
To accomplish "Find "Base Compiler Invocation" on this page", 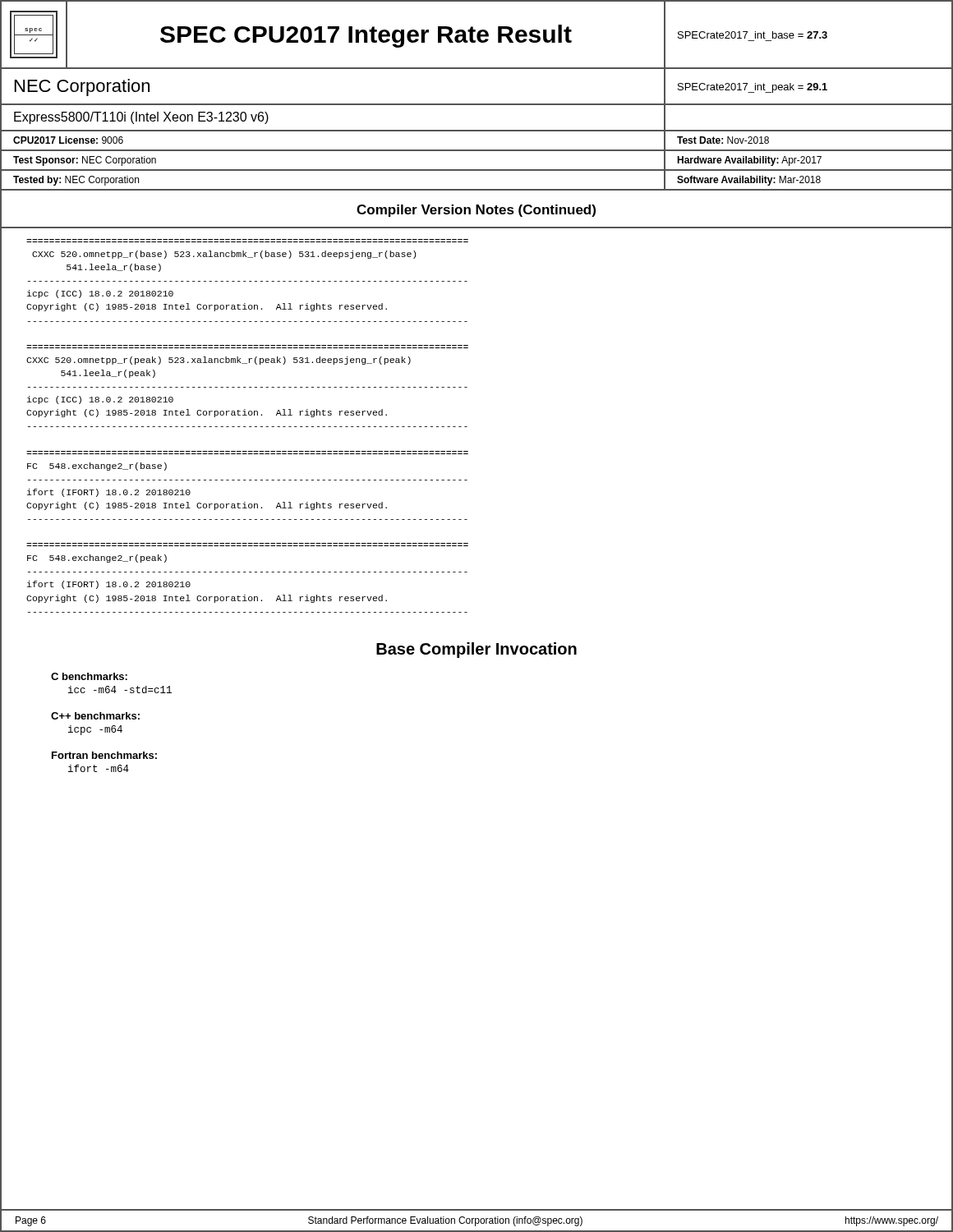I will [x=476, y=649].
